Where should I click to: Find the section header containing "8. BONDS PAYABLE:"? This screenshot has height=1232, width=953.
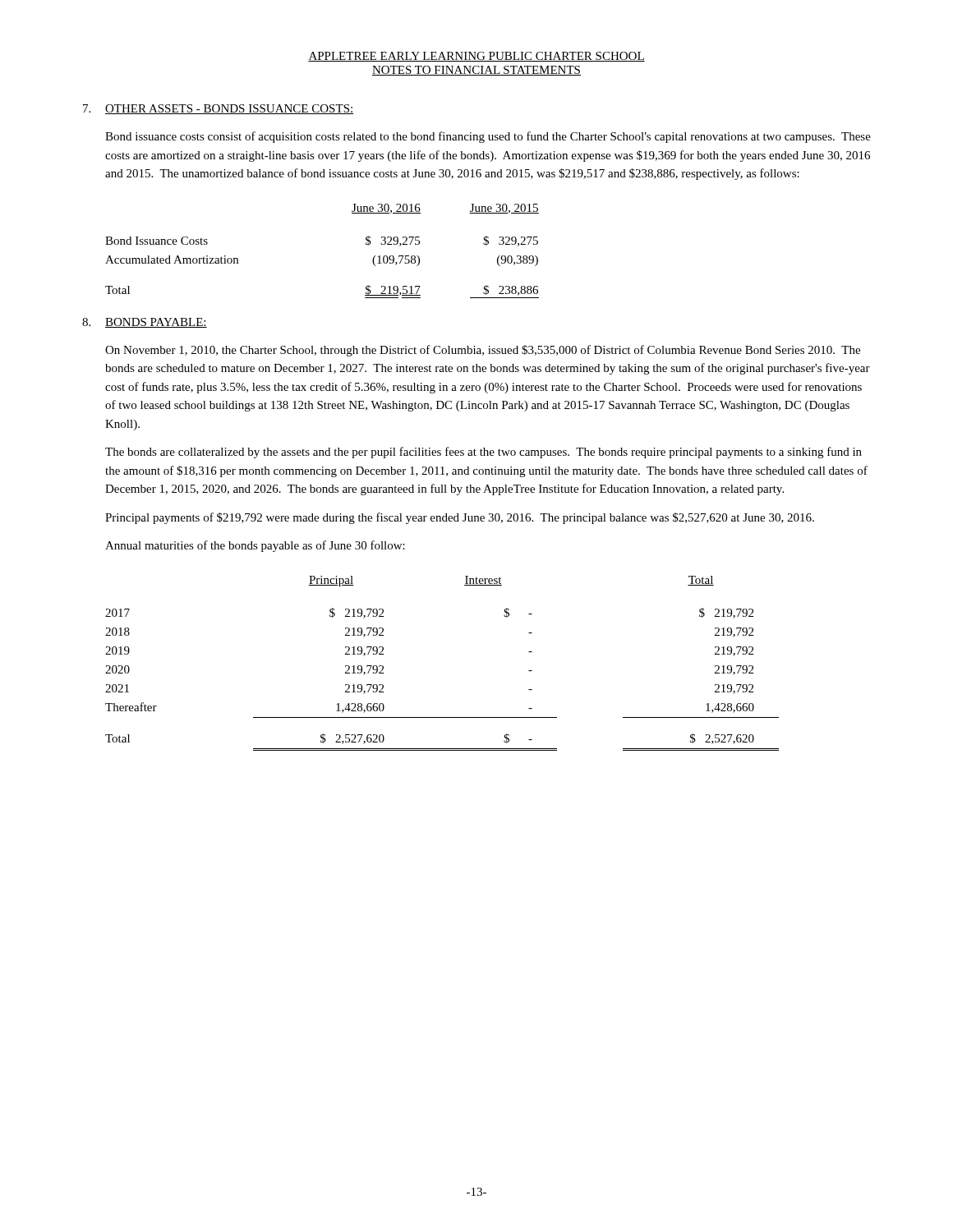click(x=144, y=322)
